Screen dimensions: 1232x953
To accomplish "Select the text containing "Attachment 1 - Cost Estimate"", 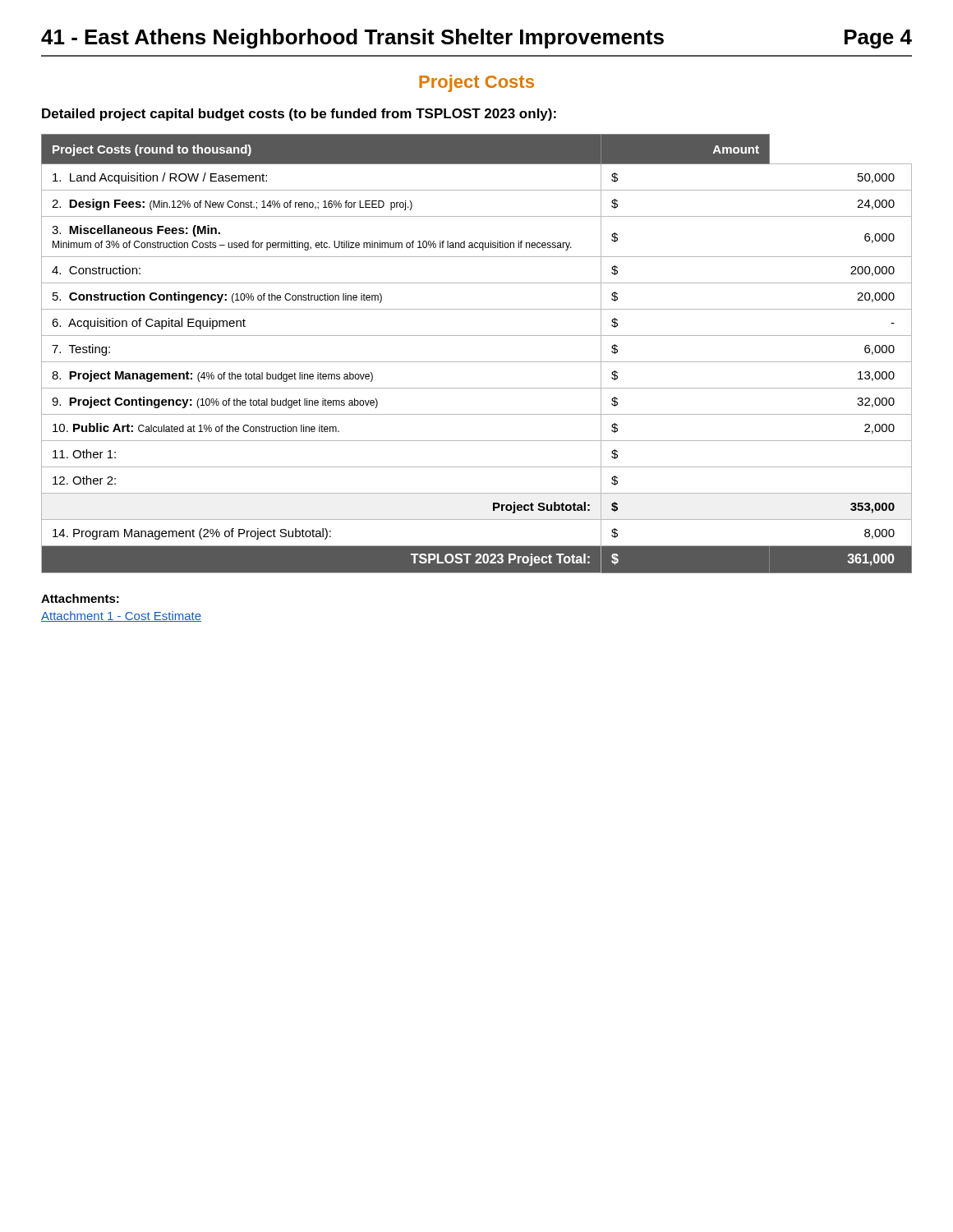I will (121, 616).
